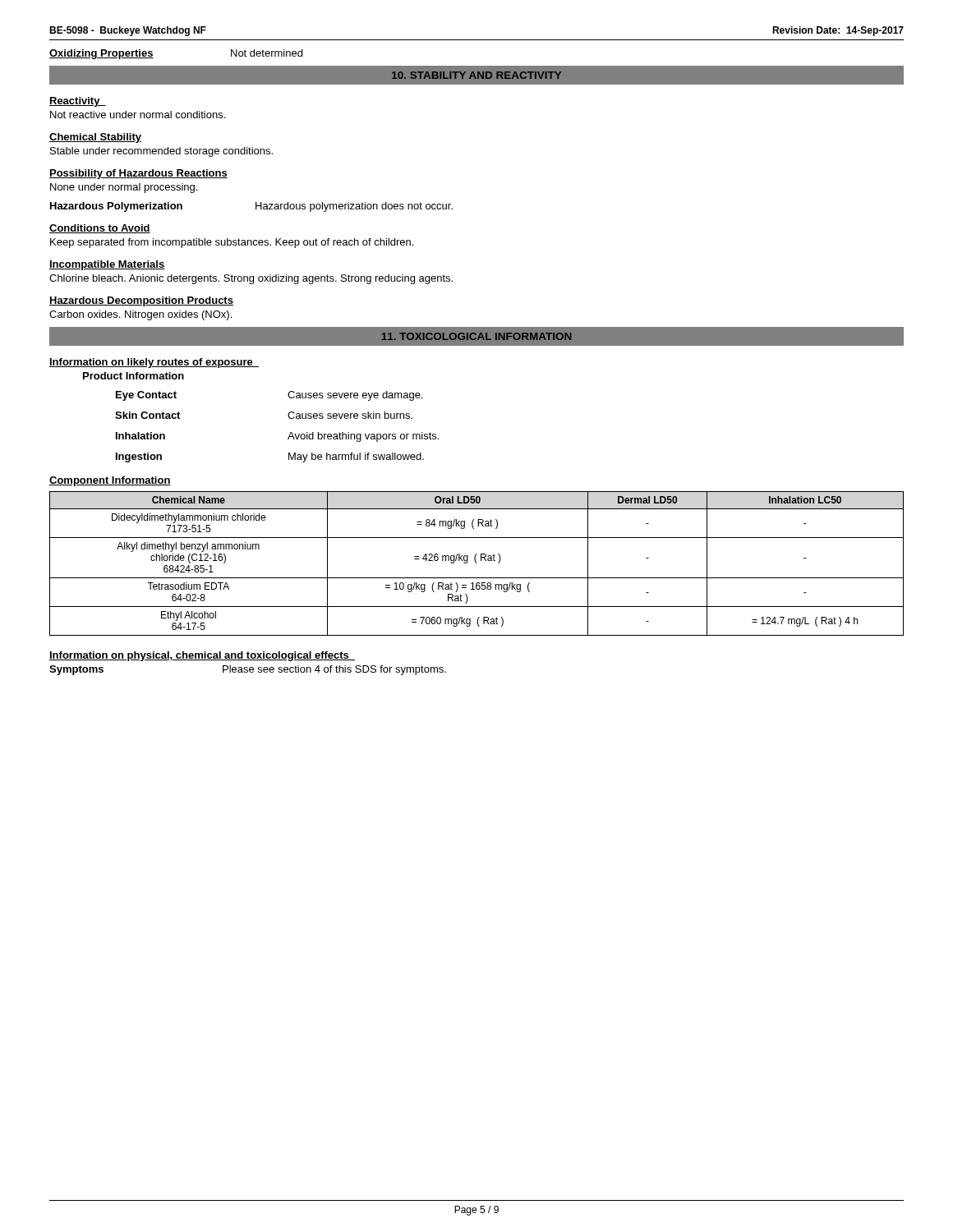
Task: Click on the region starting "Not reactive under"
Action: tap(138, 115)
